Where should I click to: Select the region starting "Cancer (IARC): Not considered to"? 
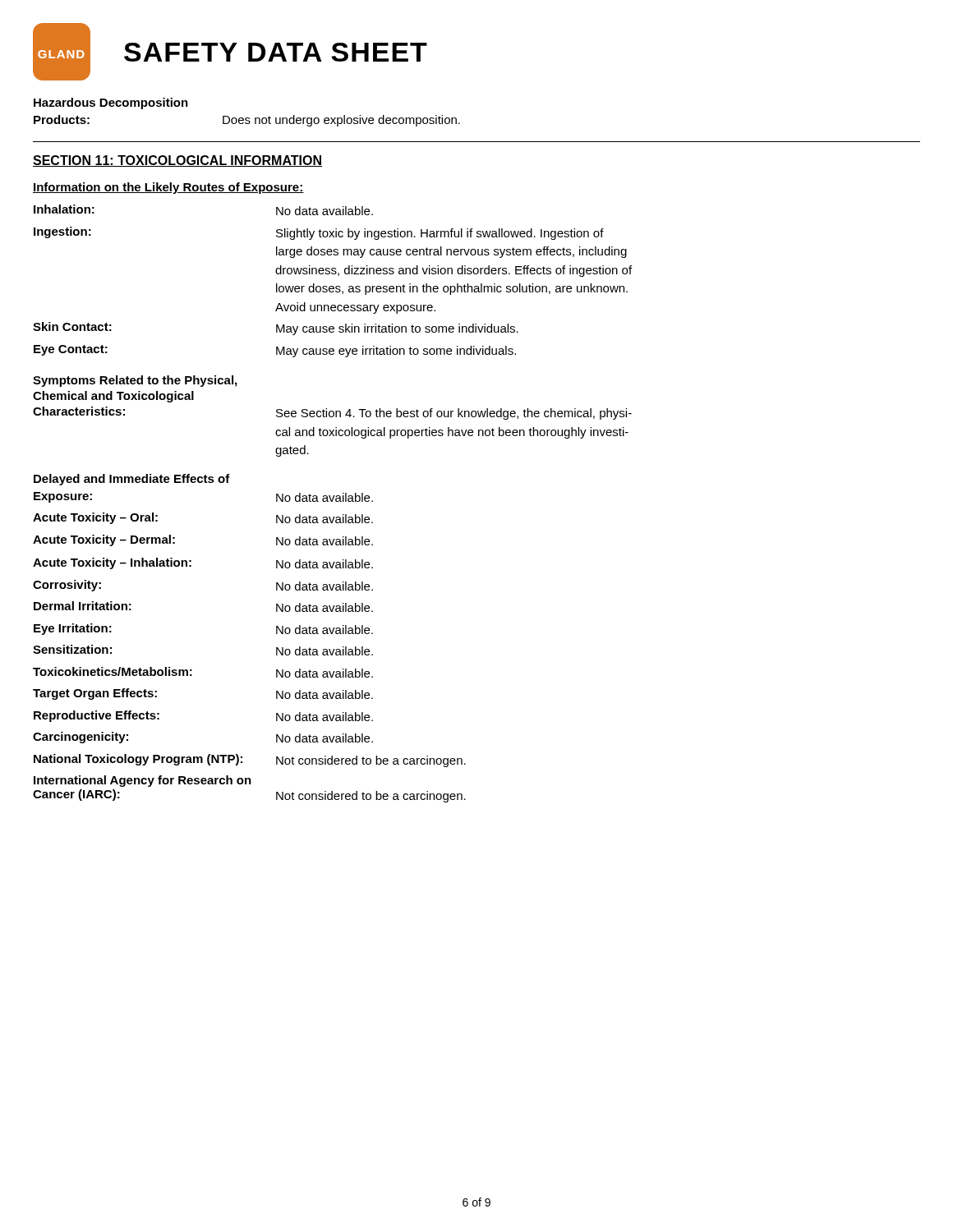pos(468,796)
